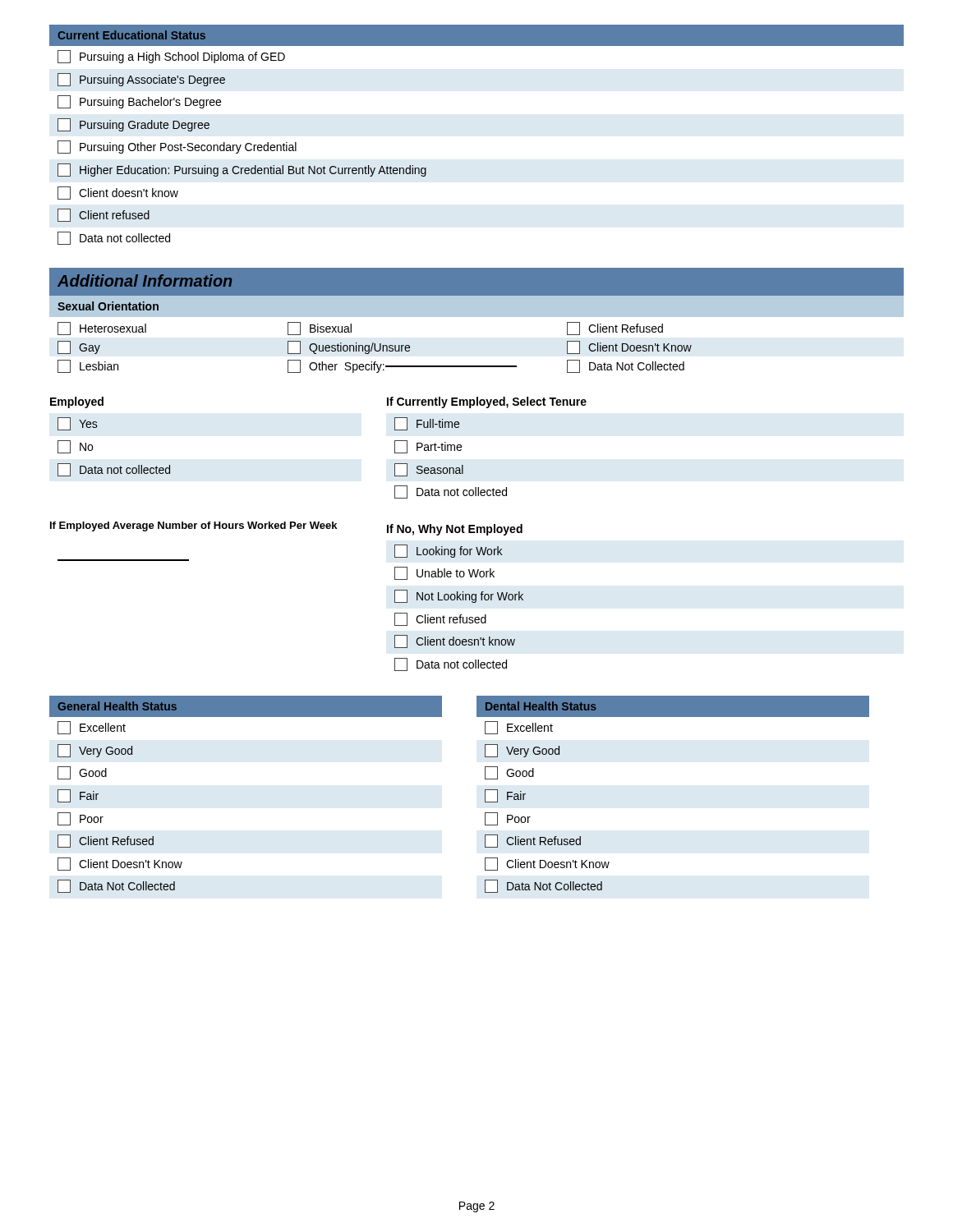Select the list item that reads "Pursuing Bachelor's Degree"
This screenshot has width=953, height=1232.
point(140,102)
